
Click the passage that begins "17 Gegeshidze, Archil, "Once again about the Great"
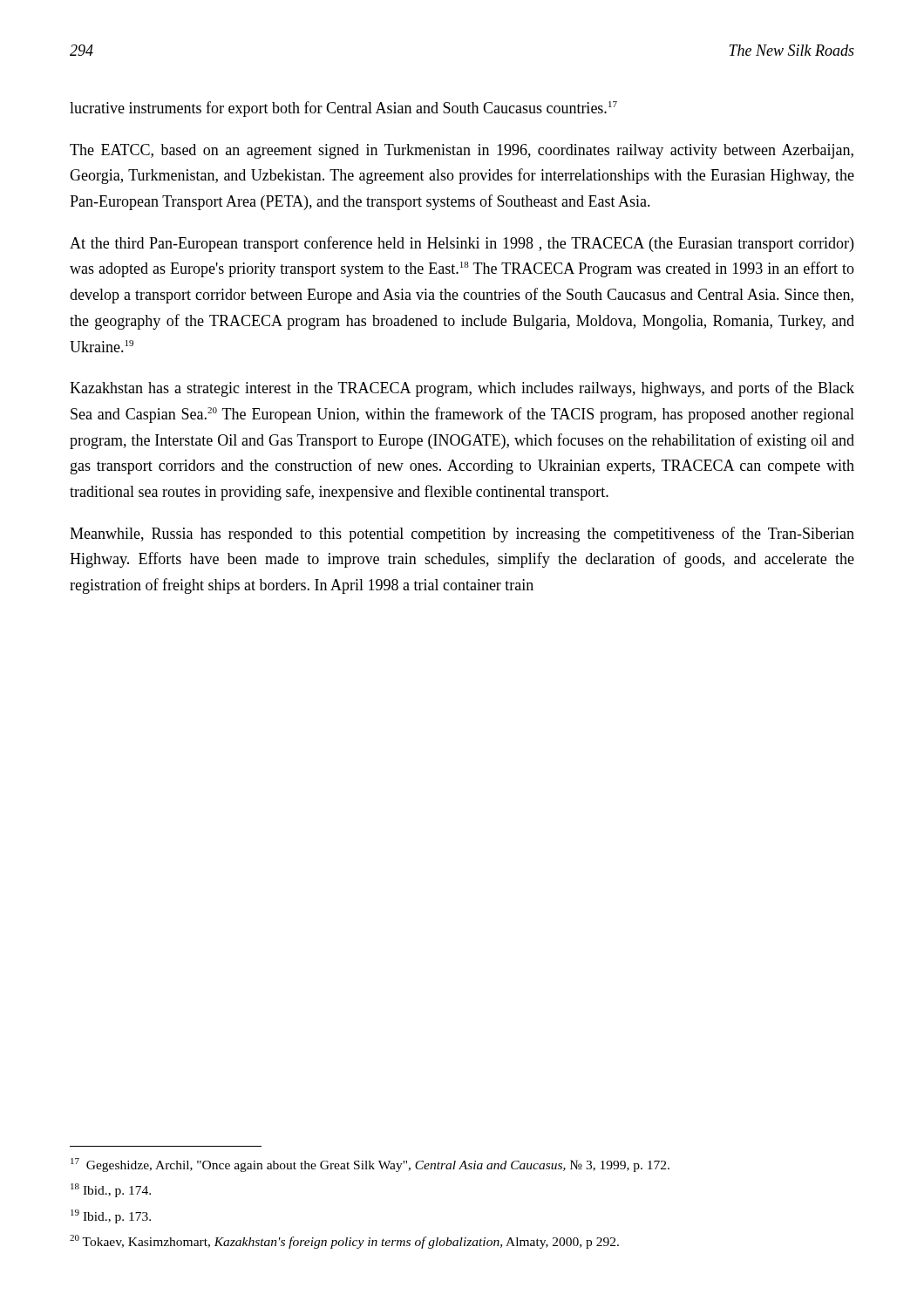tap(370, 1164)
